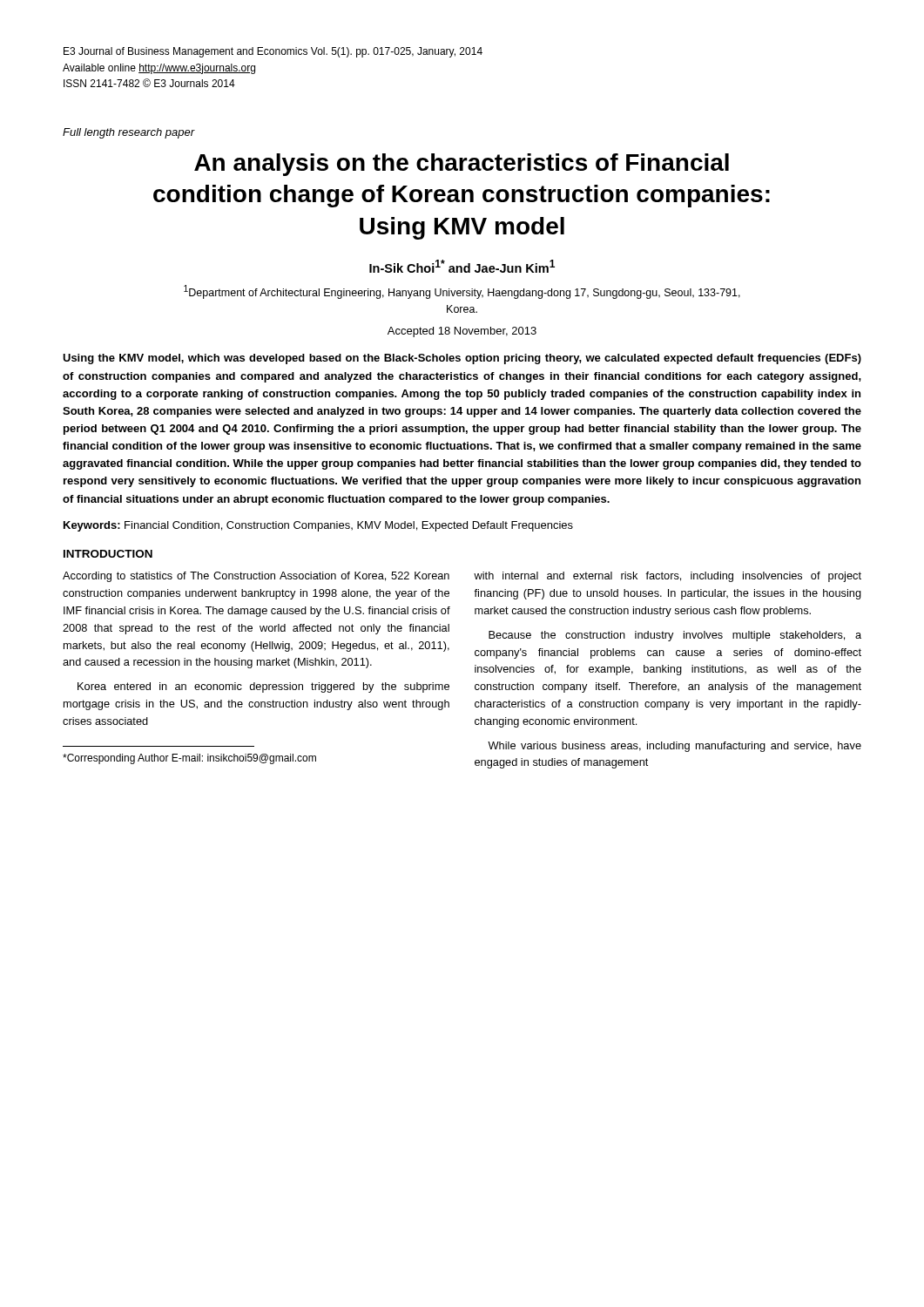
Task: Select the text with the text "In-Sik Choi1* and Jae-Jun Kim1"
Action: tap(462, 266)
